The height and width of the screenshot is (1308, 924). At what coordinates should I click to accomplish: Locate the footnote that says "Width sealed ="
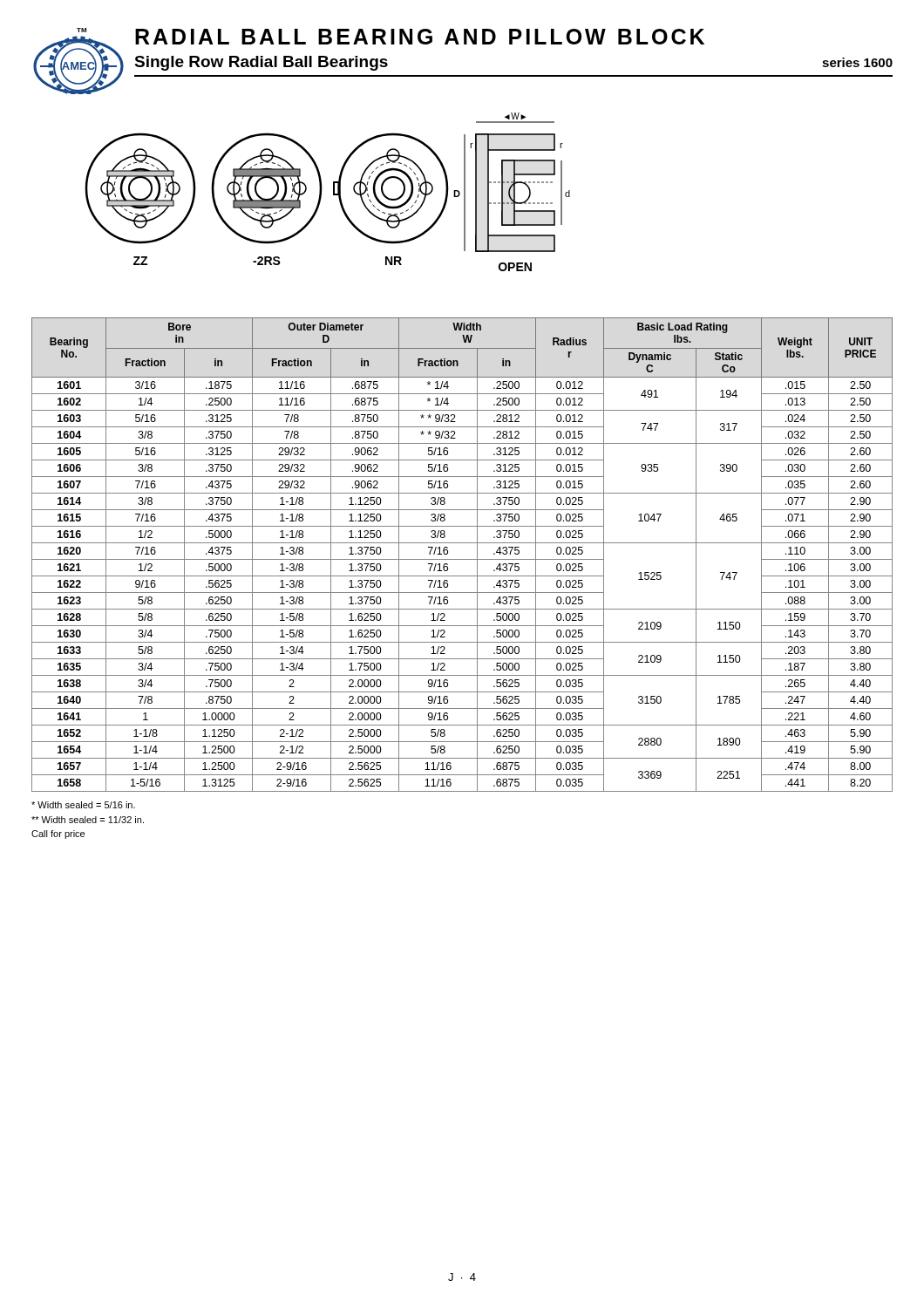tap(88, 819)
